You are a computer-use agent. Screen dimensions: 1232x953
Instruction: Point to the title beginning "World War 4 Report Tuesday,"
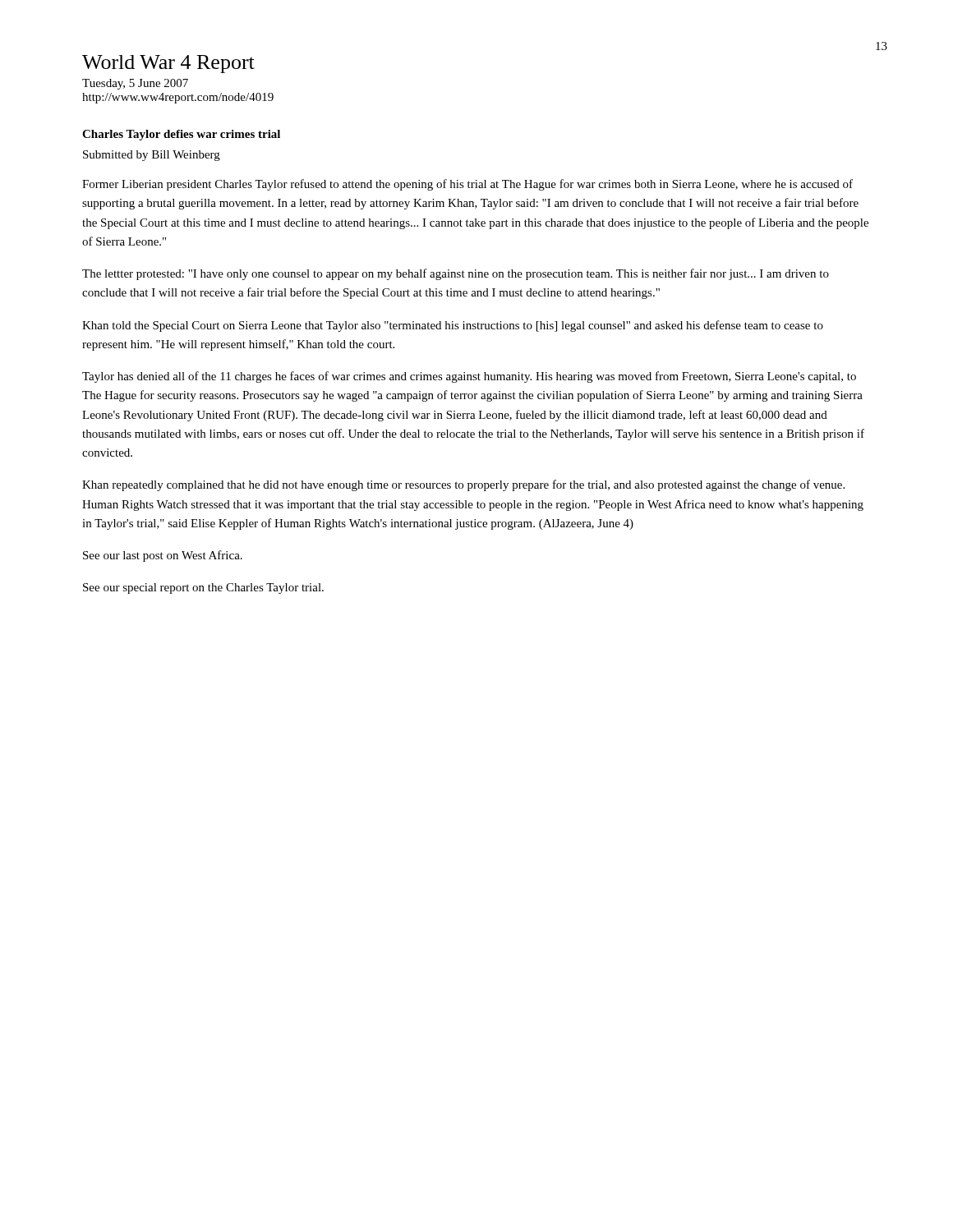[168, 64]
